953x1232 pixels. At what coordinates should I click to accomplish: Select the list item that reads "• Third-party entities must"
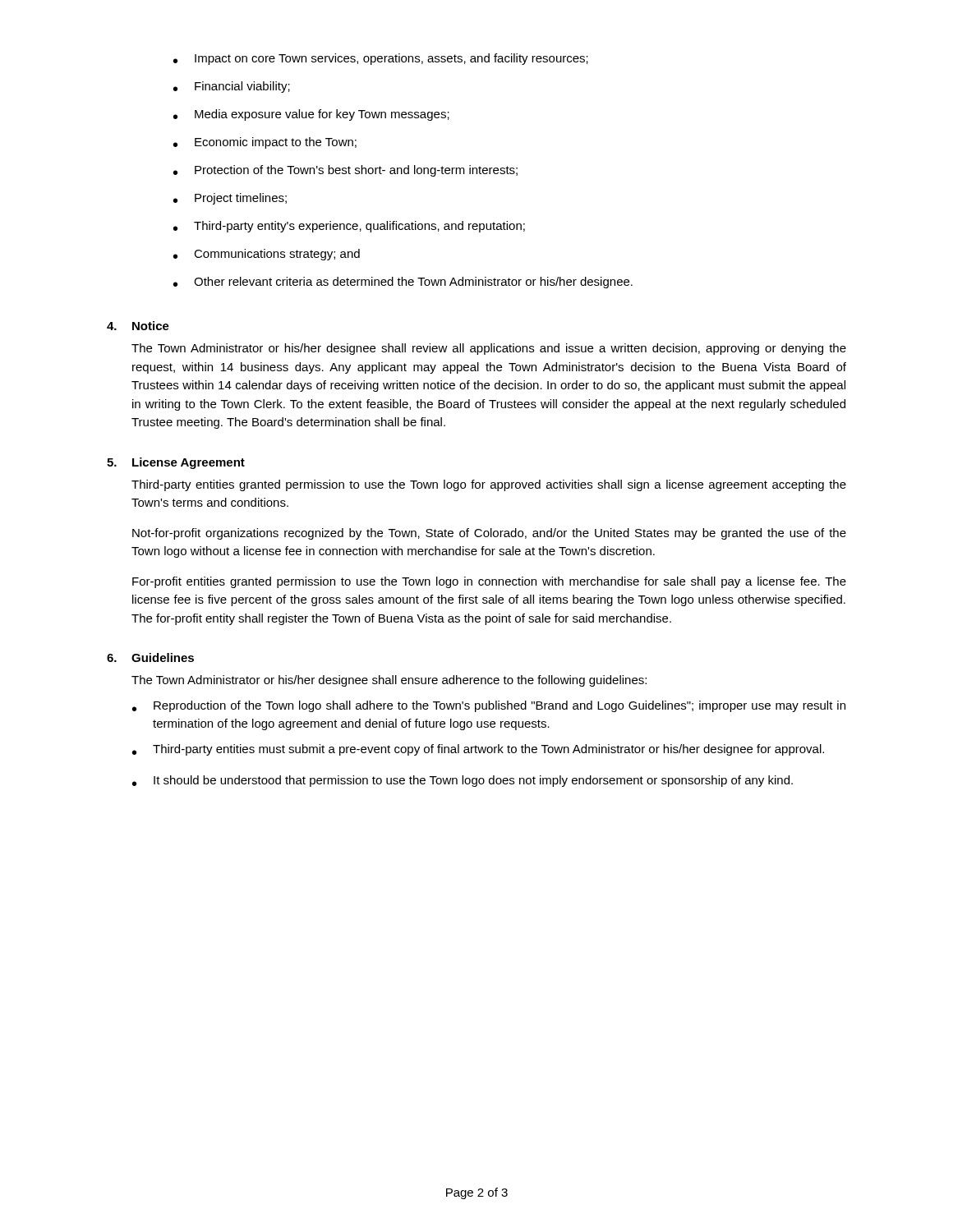[x=478, y=752]
